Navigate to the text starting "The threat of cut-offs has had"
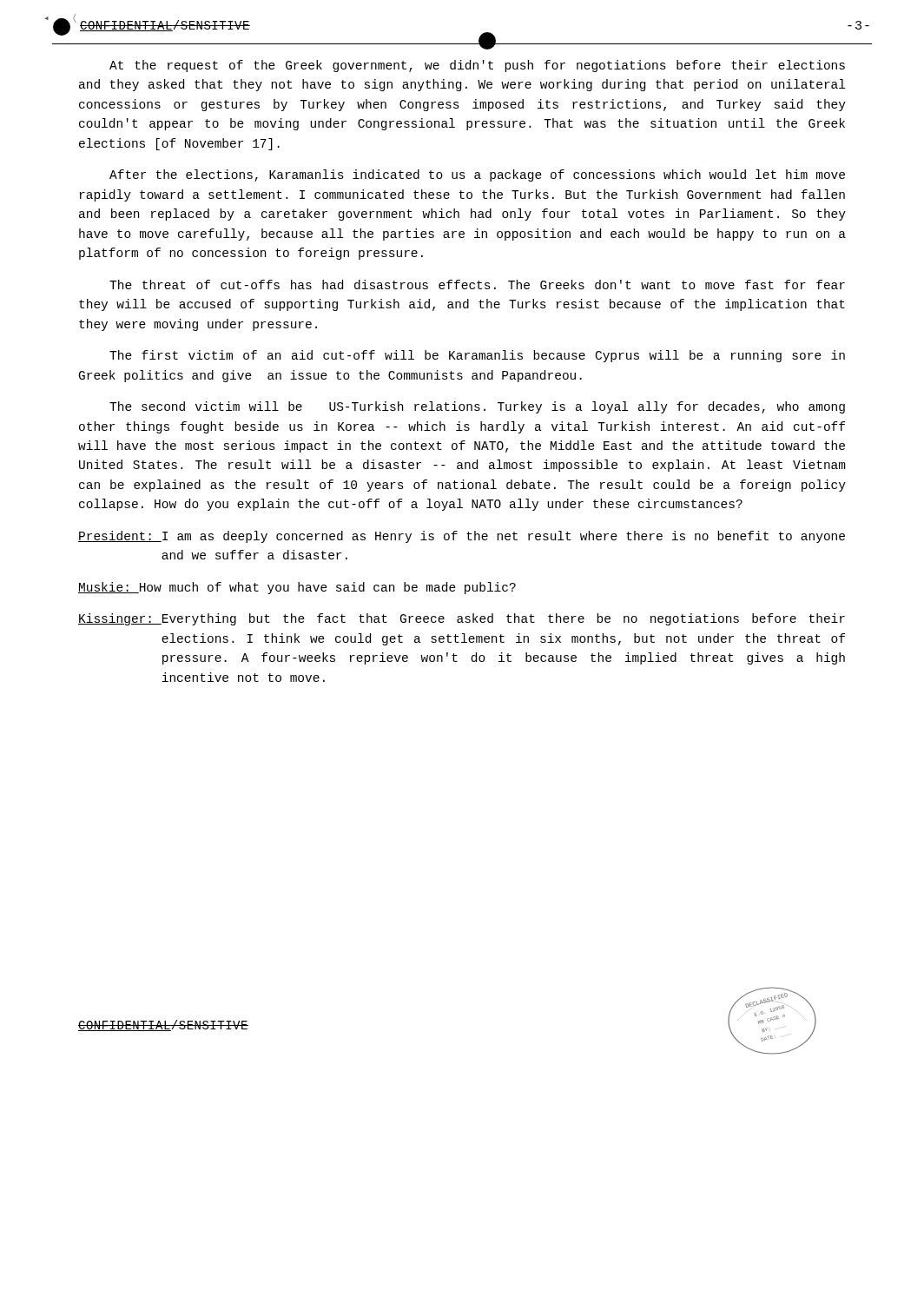 click(462, 305)
